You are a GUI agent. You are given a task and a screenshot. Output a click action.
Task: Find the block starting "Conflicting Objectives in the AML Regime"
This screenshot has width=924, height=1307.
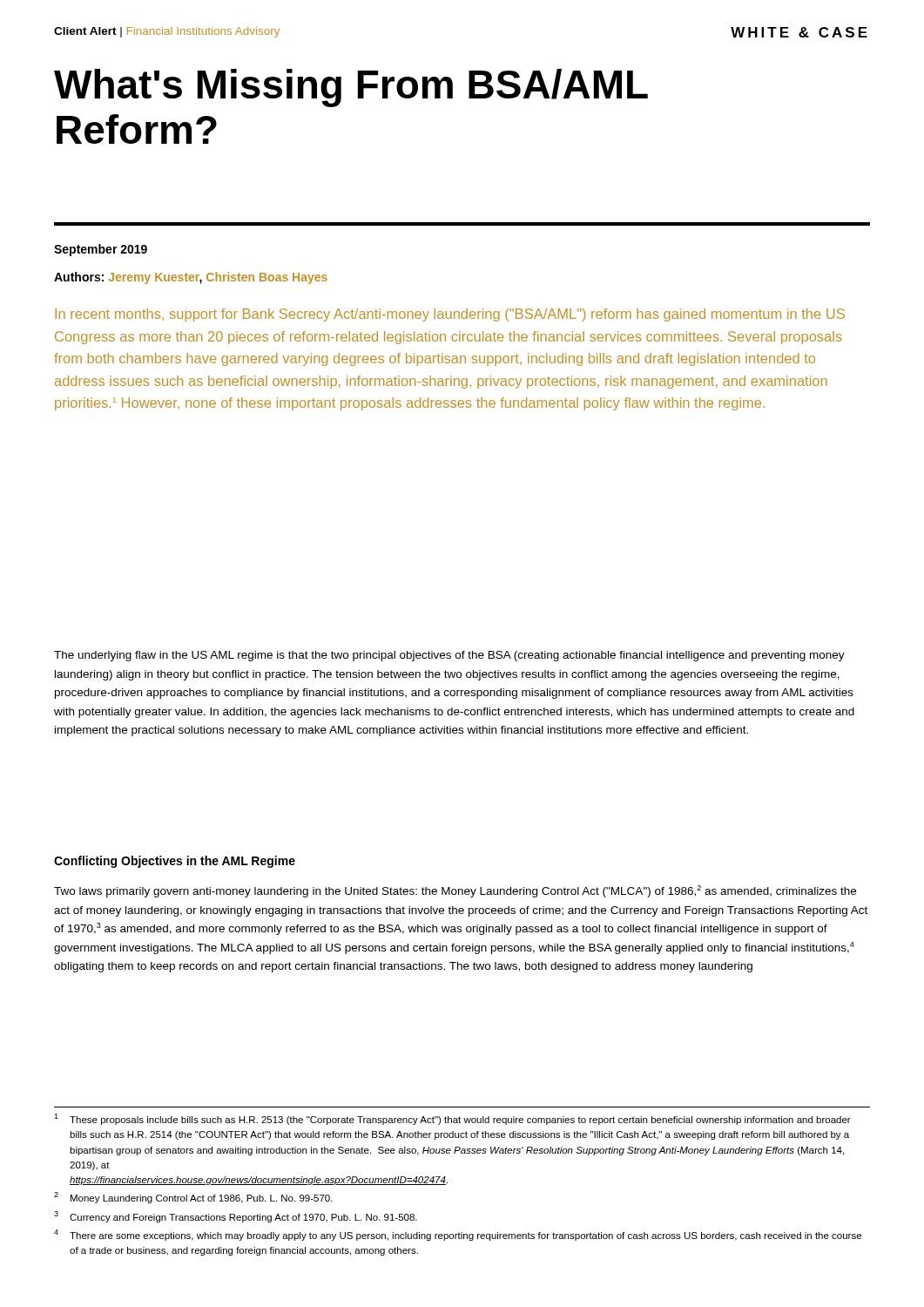coord(175,861)
